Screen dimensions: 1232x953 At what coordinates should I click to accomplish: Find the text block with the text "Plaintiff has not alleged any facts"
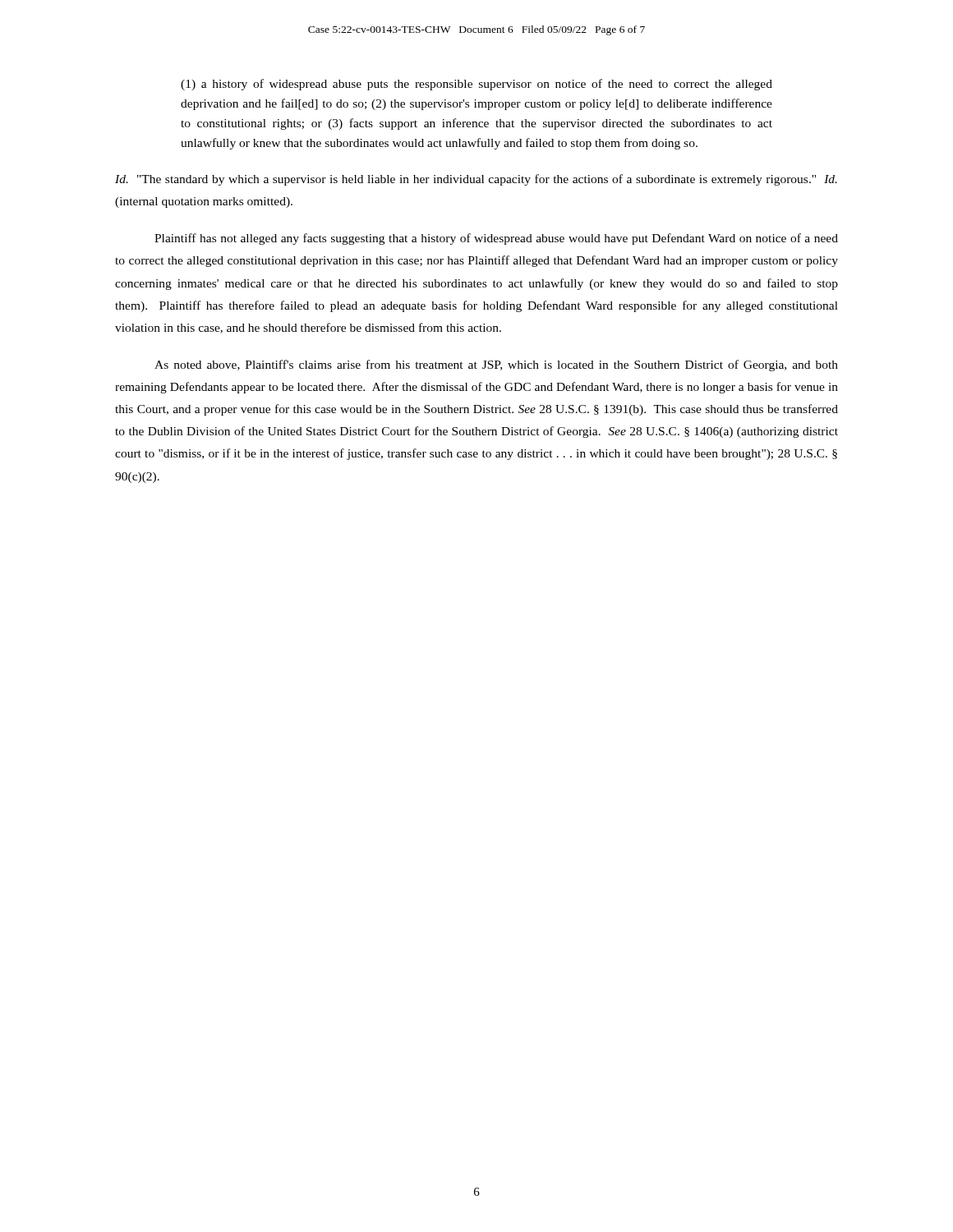point(476,283)
